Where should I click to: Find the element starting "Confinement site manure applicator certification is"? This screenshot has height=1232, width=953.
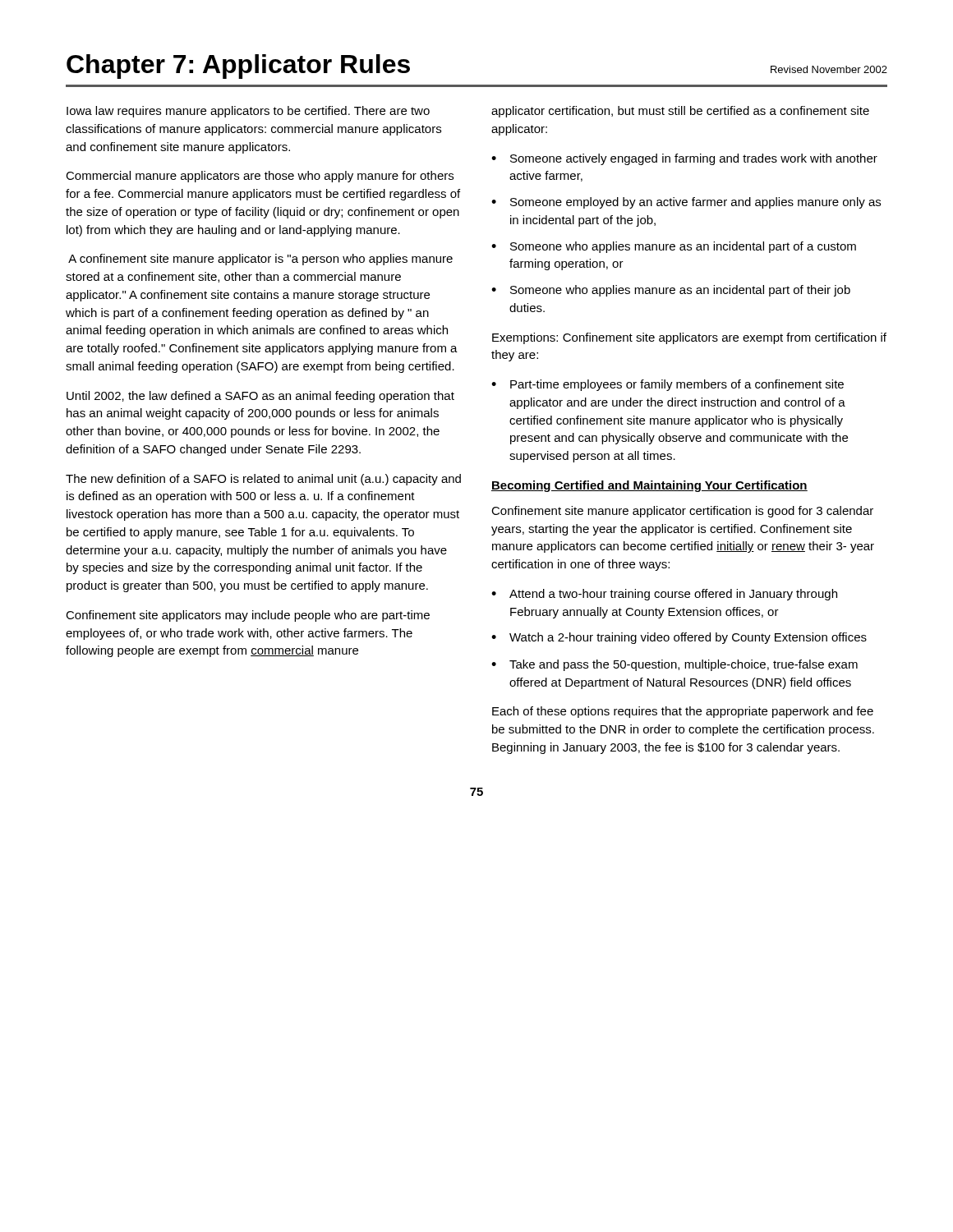tap(689, 537)
